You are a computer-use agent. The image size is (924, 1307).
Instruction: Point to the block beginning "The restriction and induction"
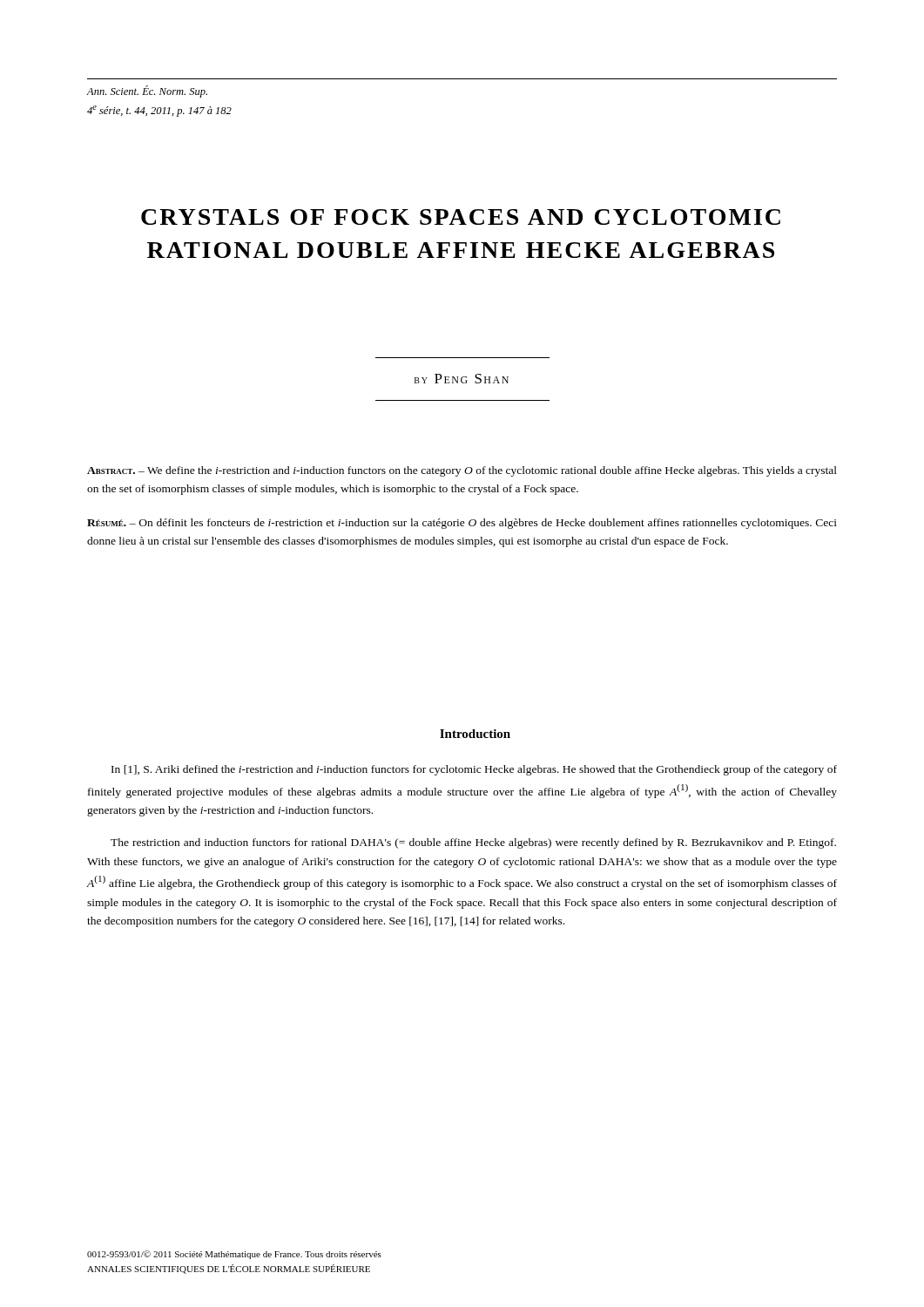point(462,882)
